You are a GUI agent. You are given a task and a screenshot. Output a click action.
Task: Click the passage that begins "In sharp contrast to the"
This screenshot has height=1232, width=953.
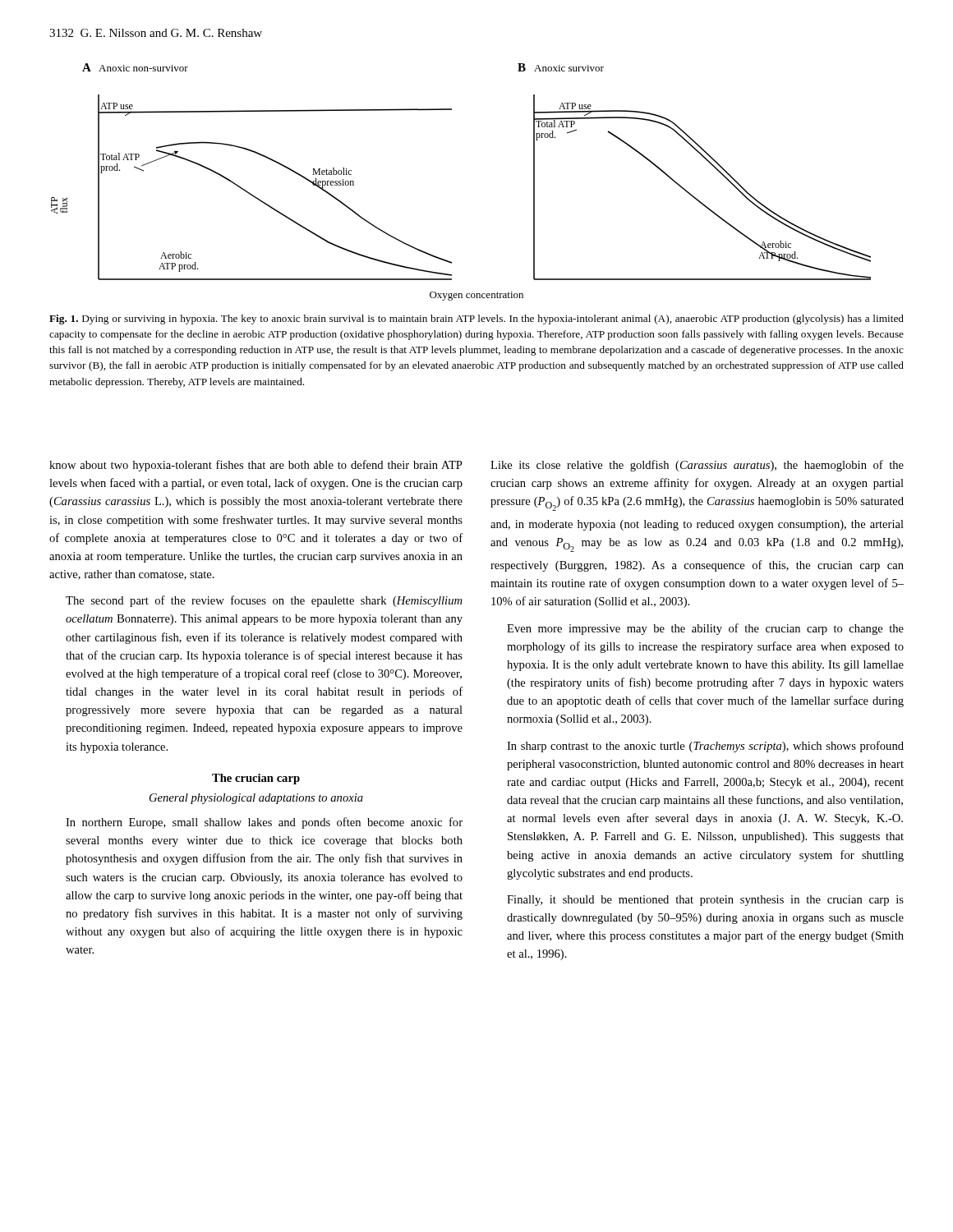point(705,809)
